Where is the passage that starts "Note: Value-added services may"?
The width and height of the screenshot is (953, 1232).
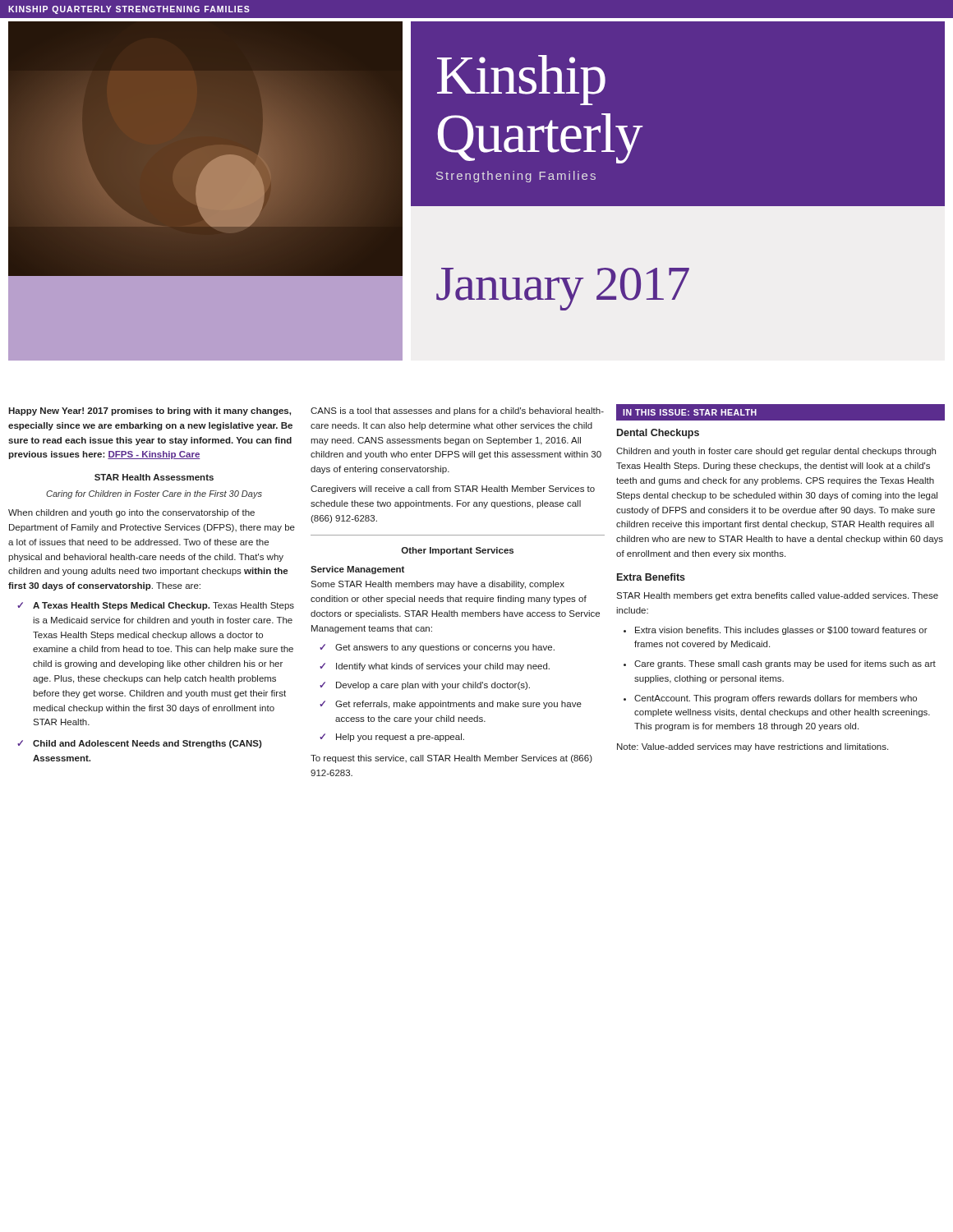coord(781,747)
